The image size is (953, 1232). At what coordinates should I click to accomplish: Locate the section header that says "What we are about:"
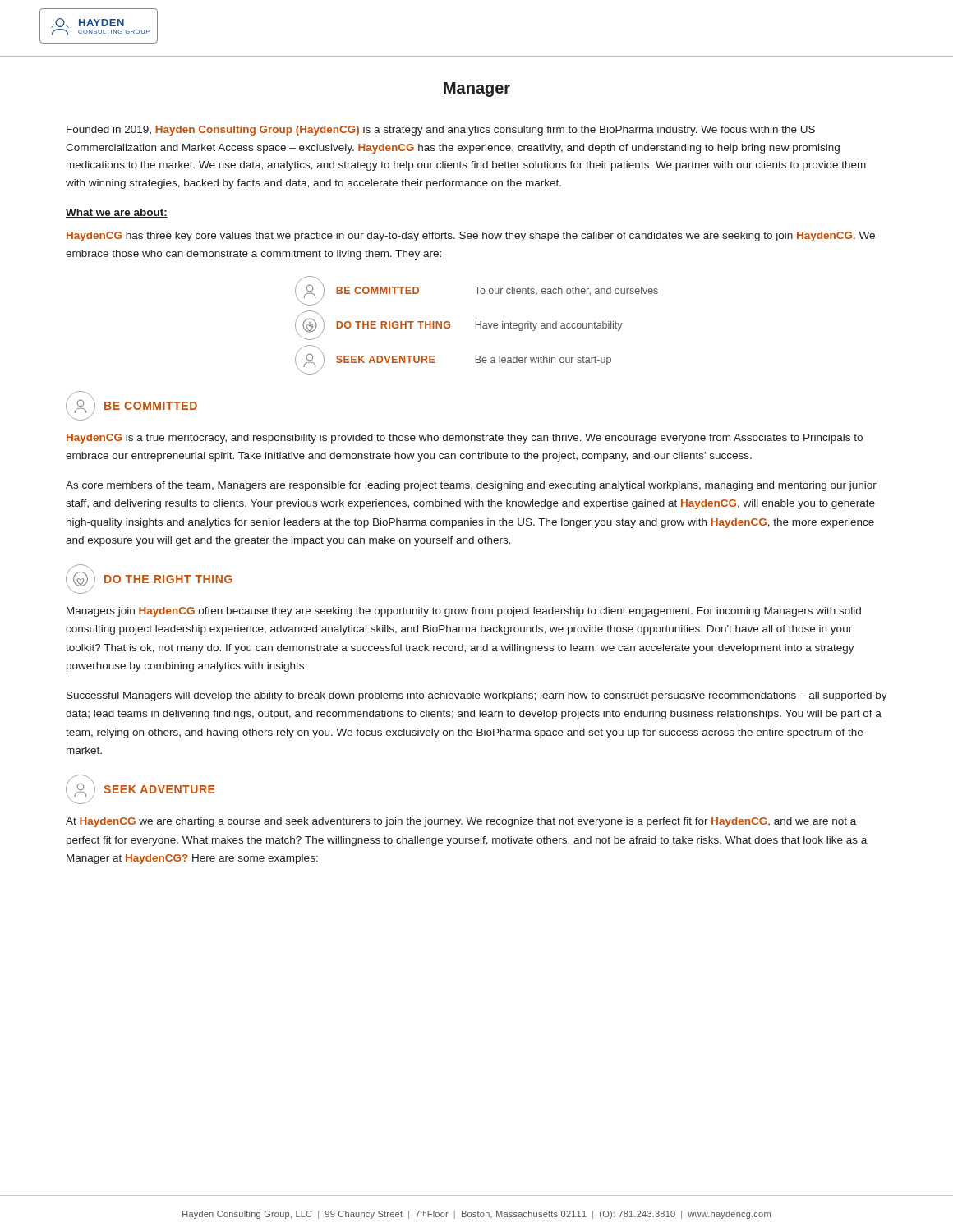[117, 213]
